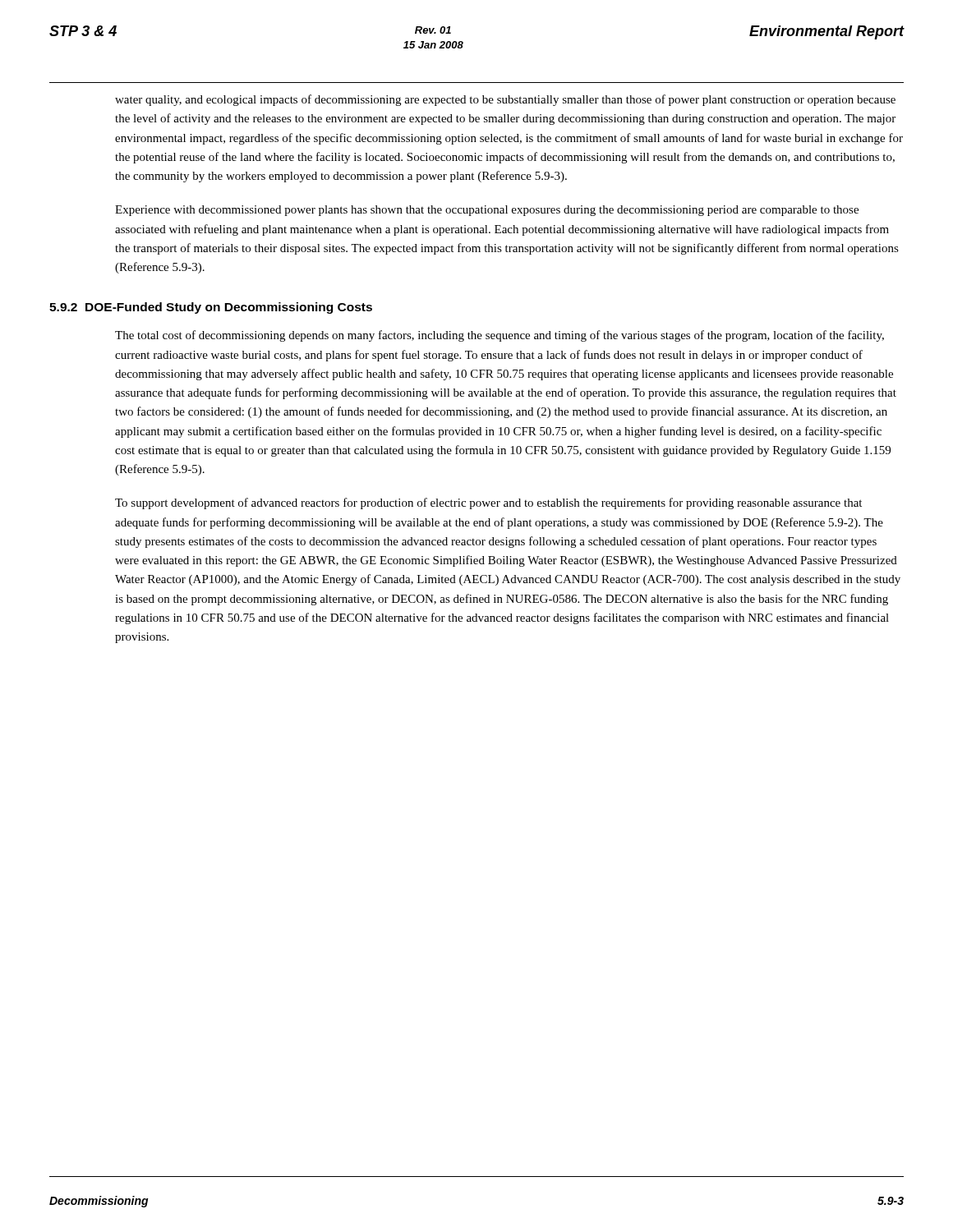Point to the block starting "To support development of advanced reactors for production"
953x1232 pixels.
coord(508,570)
